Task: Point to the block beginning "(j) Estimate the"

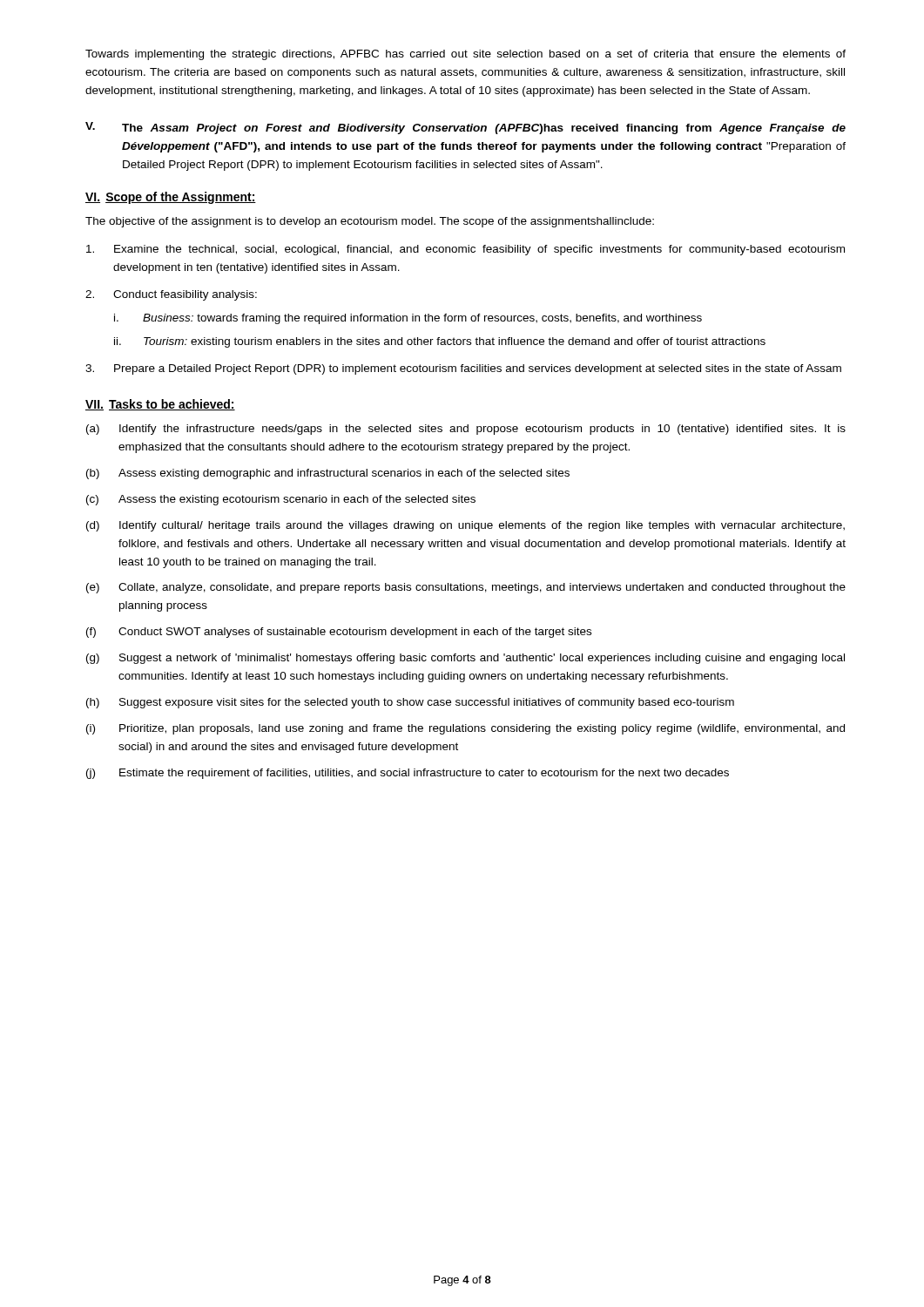Action: 466,773
